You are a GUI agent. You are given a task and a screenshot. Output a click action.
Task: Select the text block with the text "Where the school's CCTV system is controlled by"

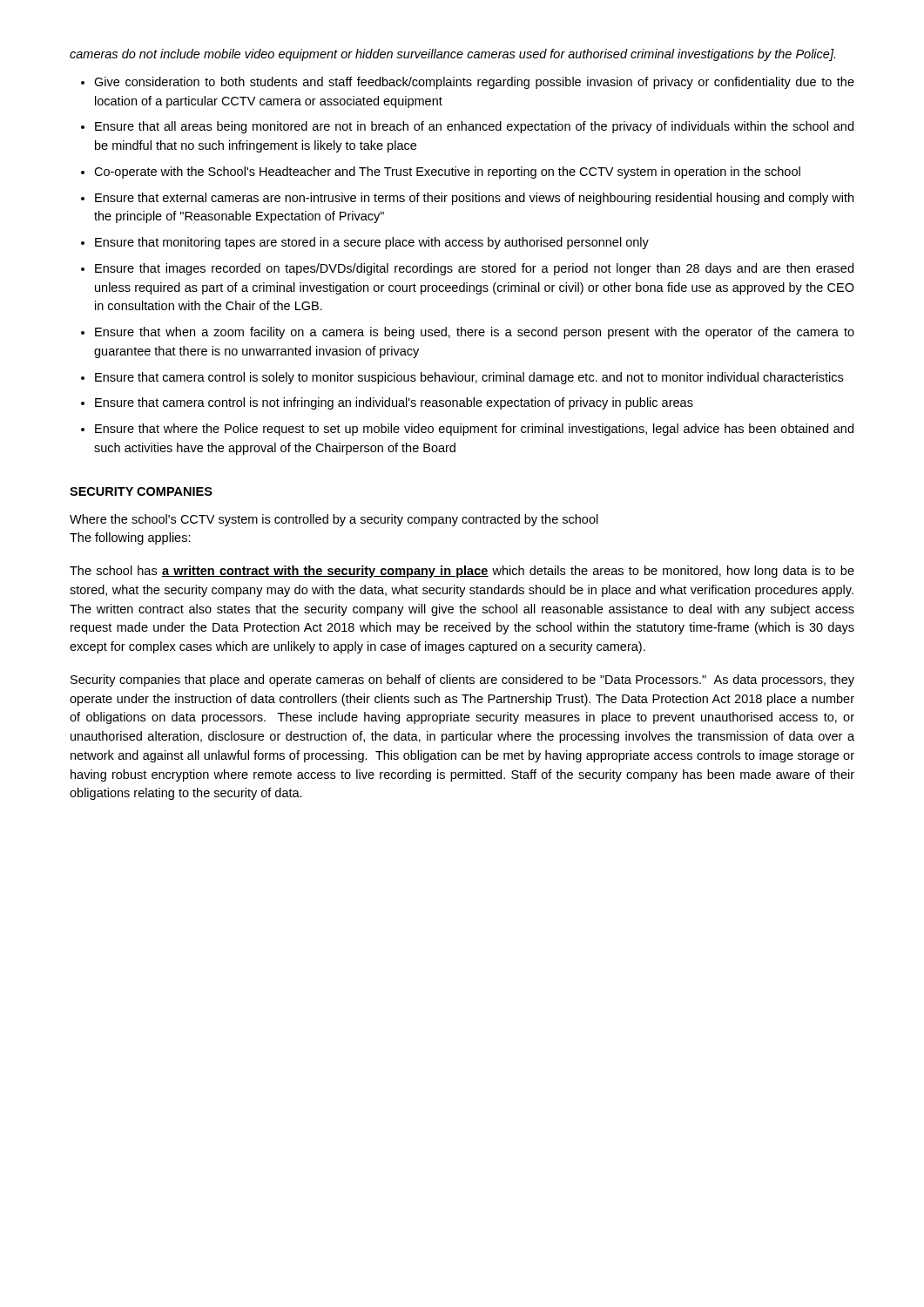tap(334, 528)
